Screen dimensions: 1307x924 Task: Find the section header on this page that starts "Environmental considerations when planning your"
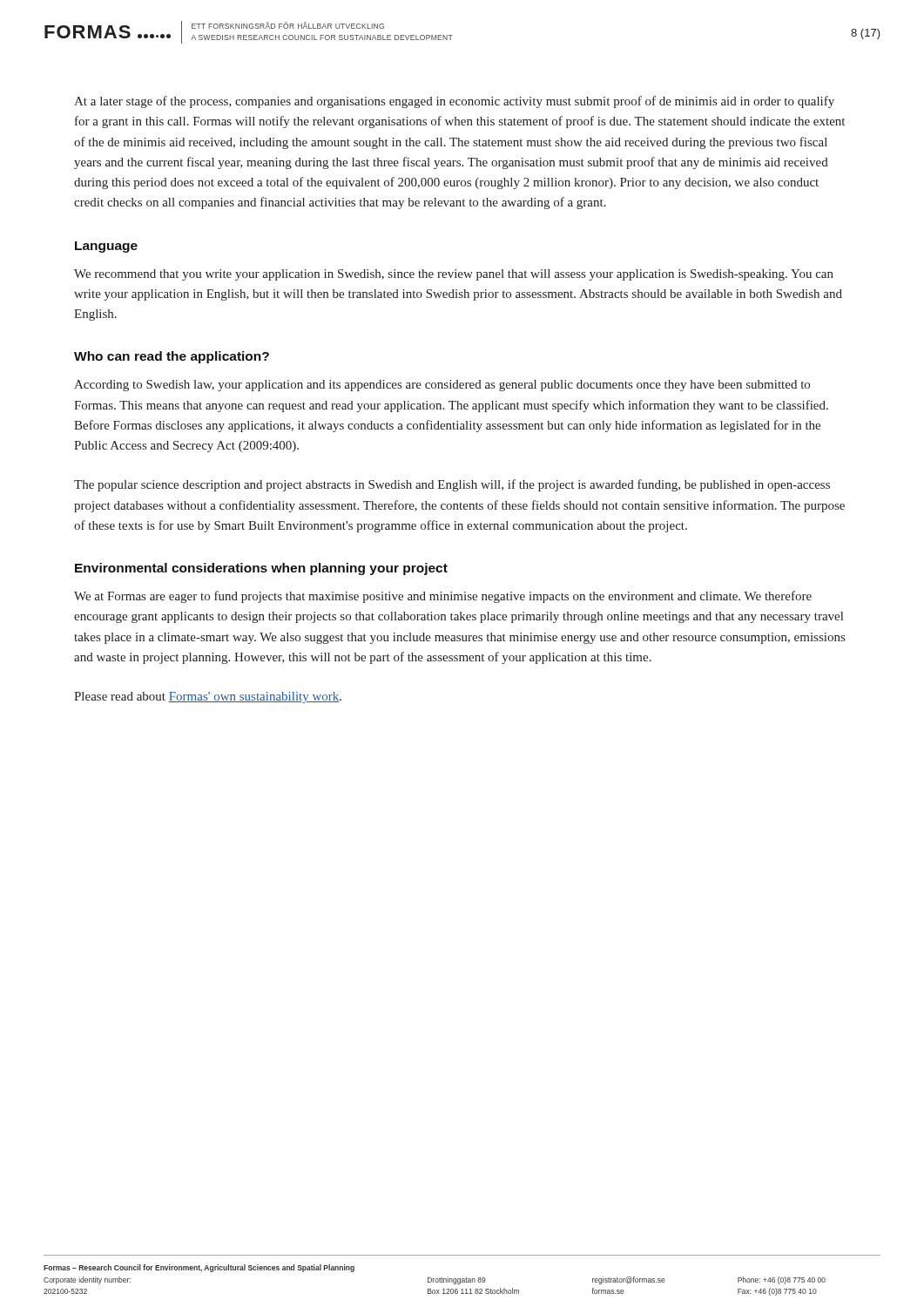point(261,568)
